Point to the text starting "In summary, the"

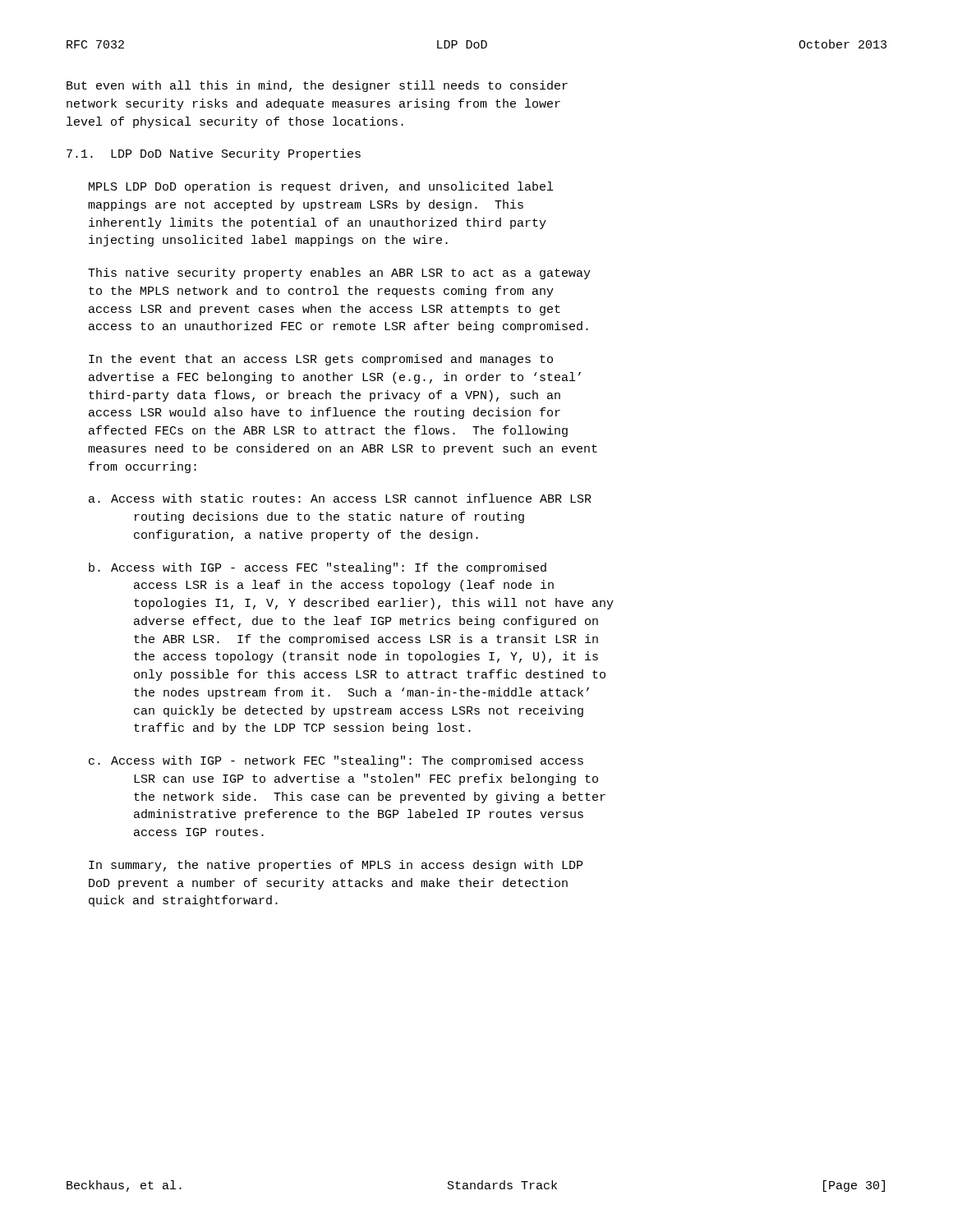(325, 884)
